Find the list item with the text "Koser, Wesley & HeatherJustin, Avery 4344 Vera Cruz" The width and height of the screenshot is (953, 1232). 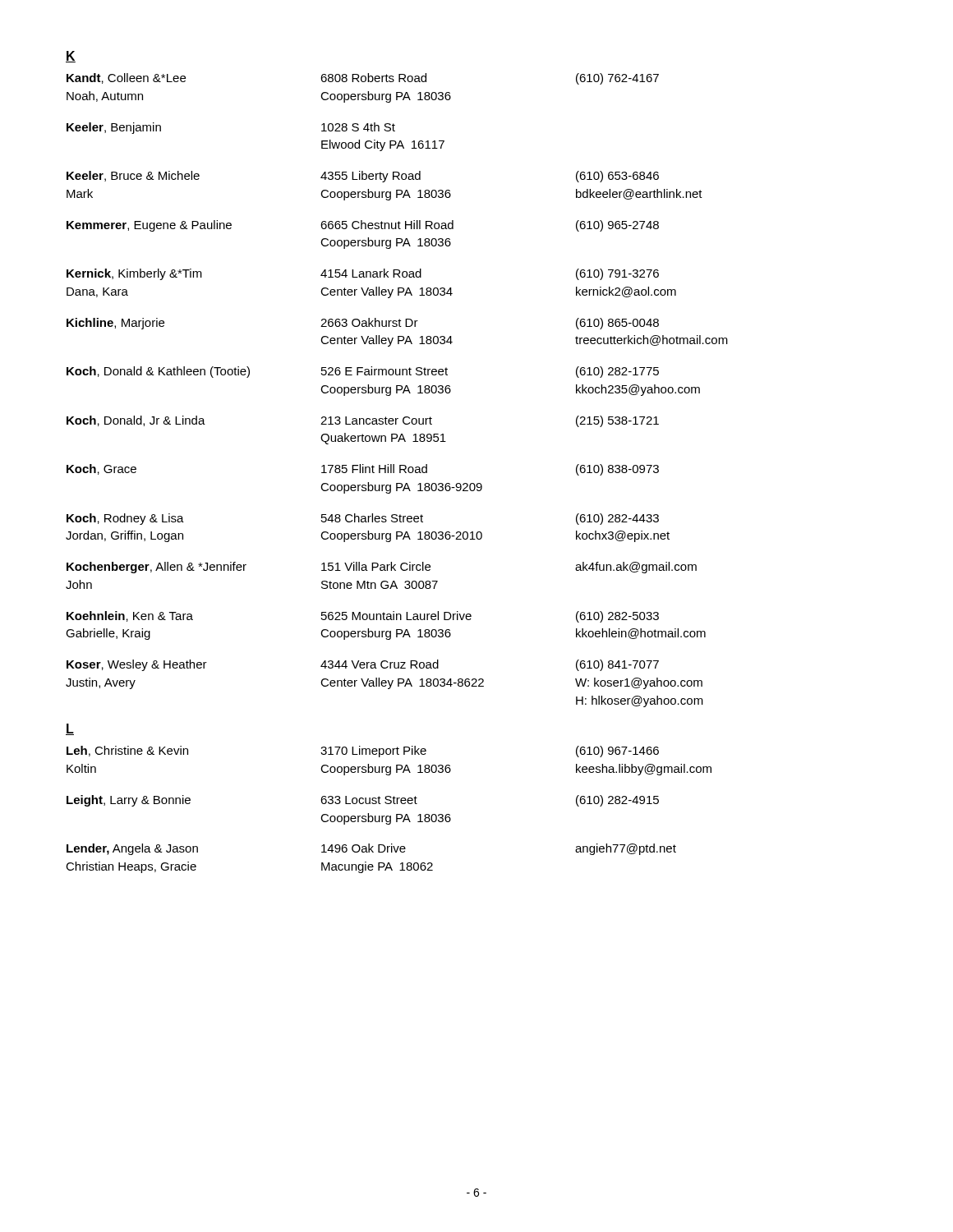(x=476, y=682)
